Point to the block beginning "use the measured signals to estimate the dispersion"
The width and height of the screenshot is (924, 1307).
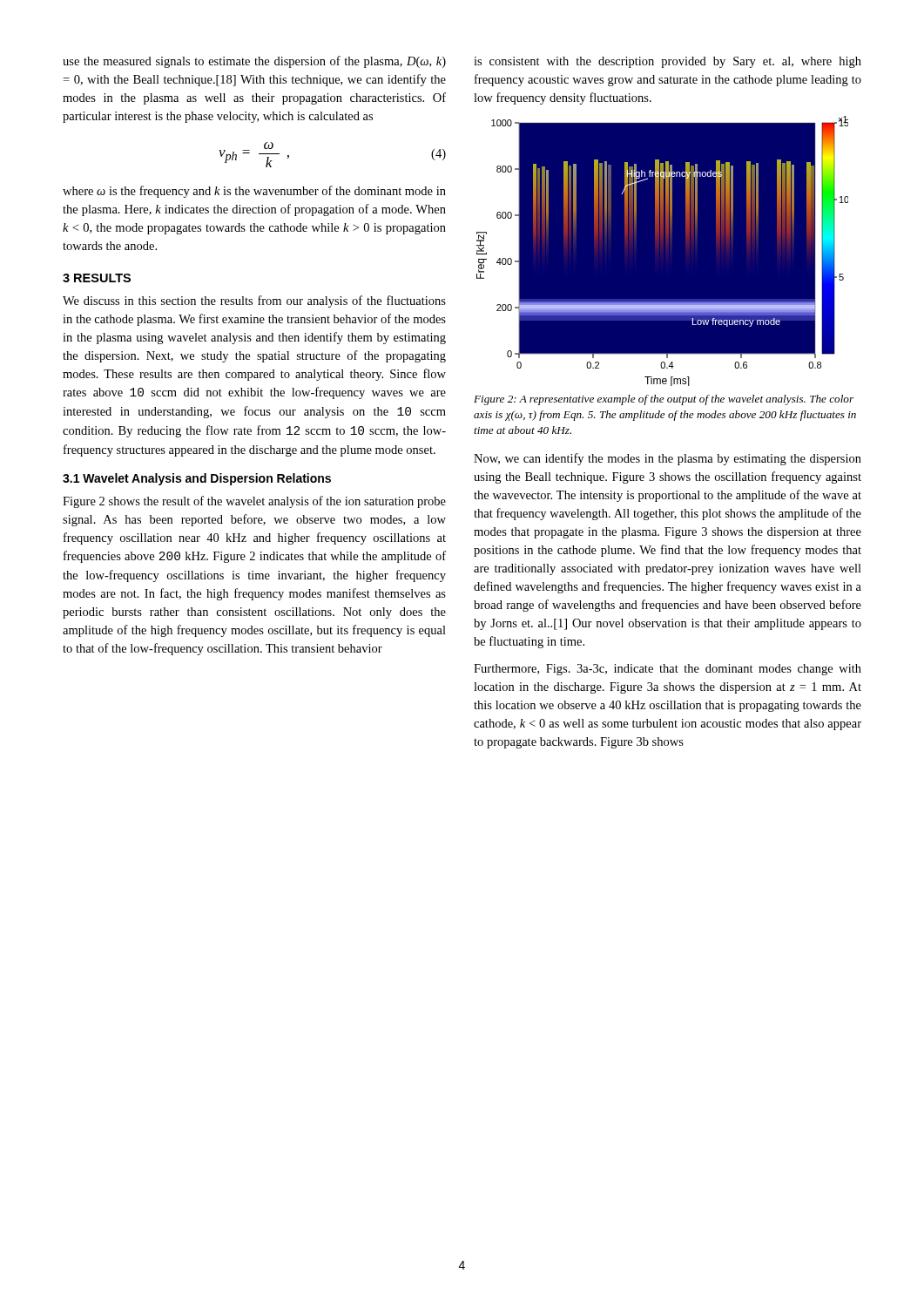(x=254, y=89)
